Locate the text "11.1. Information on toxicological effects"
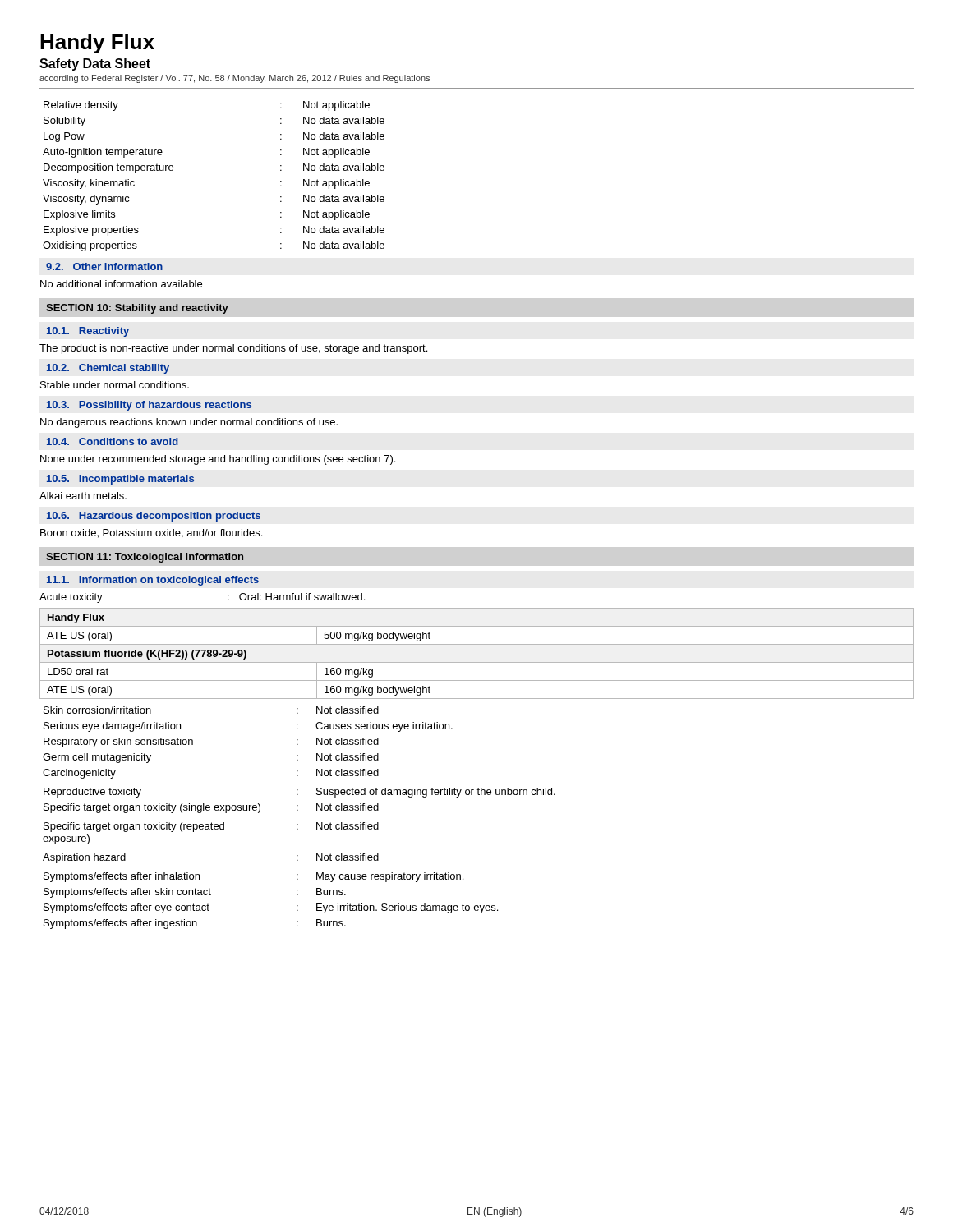The width and height of the screenshot is (953, 1232). pyautogui.click(x=153, y=581)
